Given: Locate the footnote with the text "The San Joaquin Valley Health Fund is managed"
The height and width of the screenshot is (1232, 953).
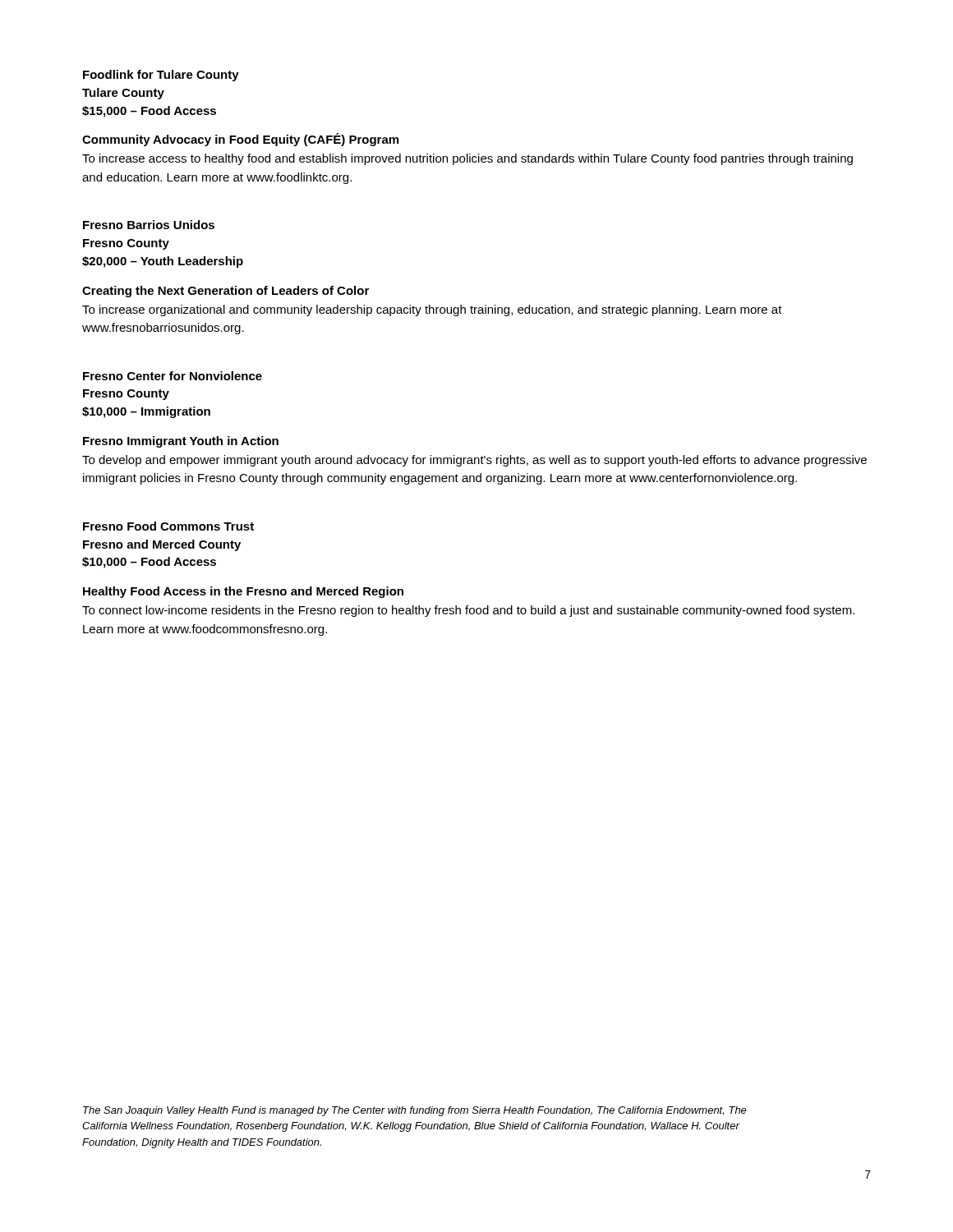Looking at the screenshot, I should pos(414,1126).
